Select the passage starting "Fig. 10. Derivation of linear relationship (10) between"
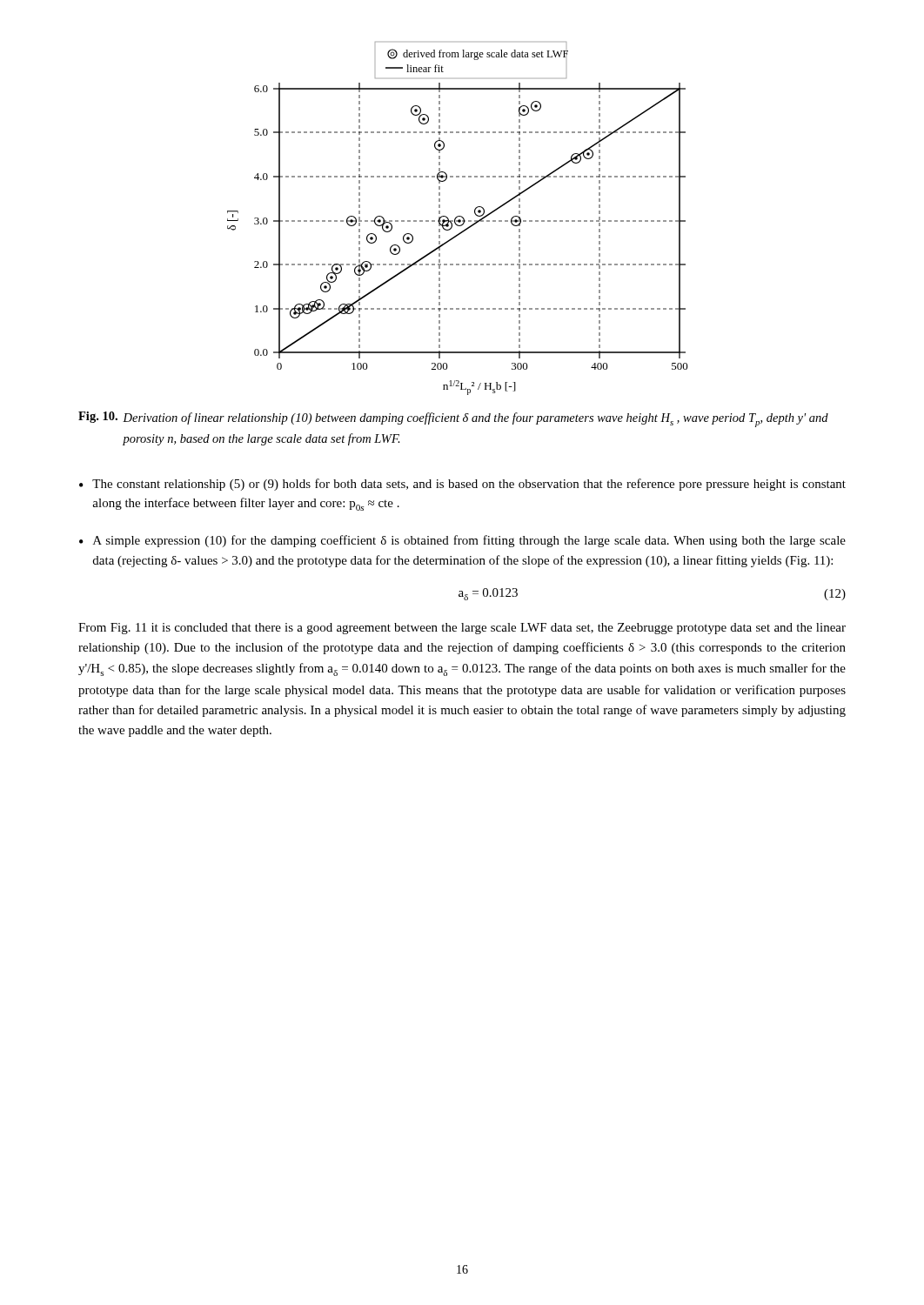The image size is (924, 1305). [x=462, y=428]
